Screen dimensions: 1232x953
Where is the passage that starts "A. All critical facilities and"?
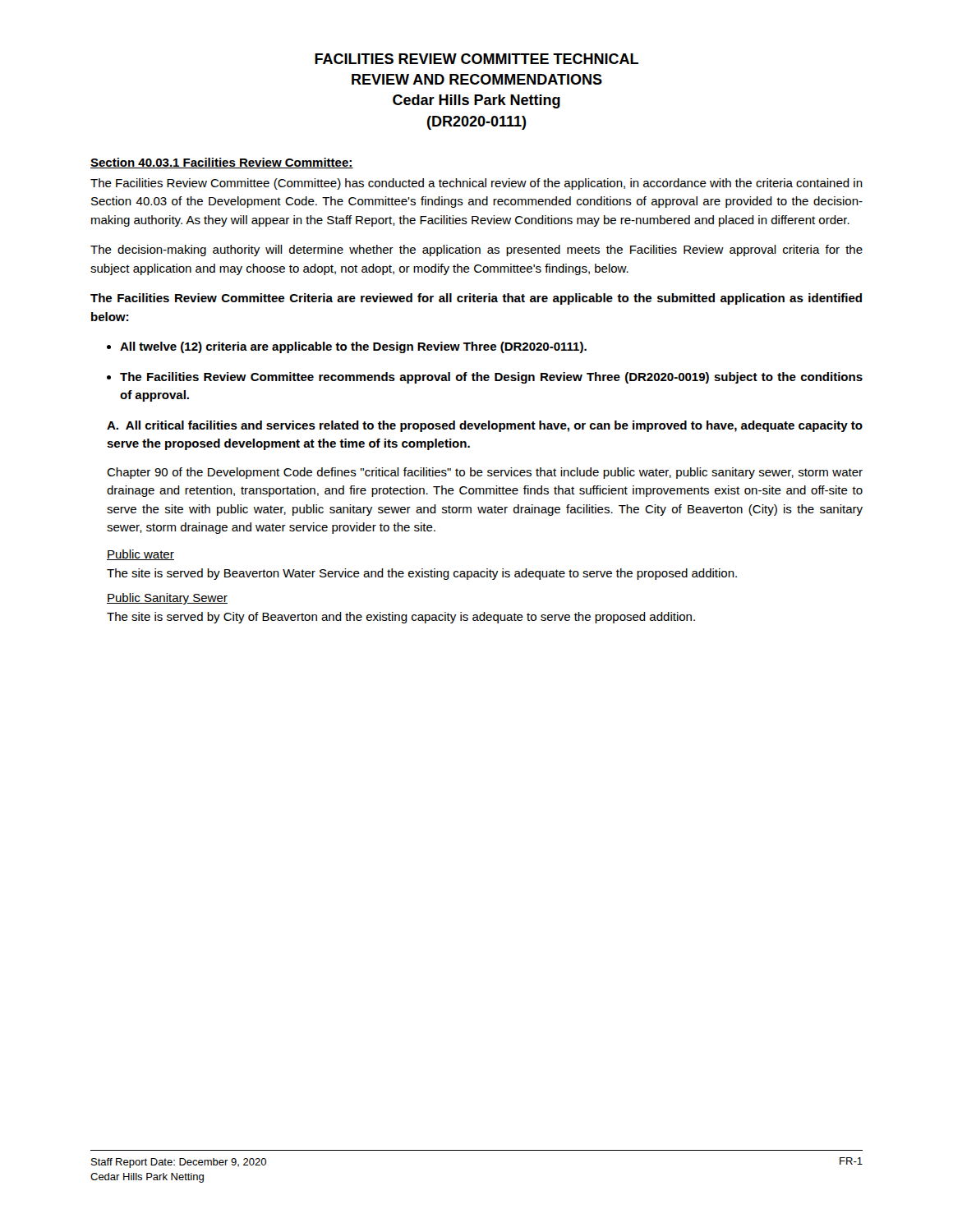tap(485, 434)
